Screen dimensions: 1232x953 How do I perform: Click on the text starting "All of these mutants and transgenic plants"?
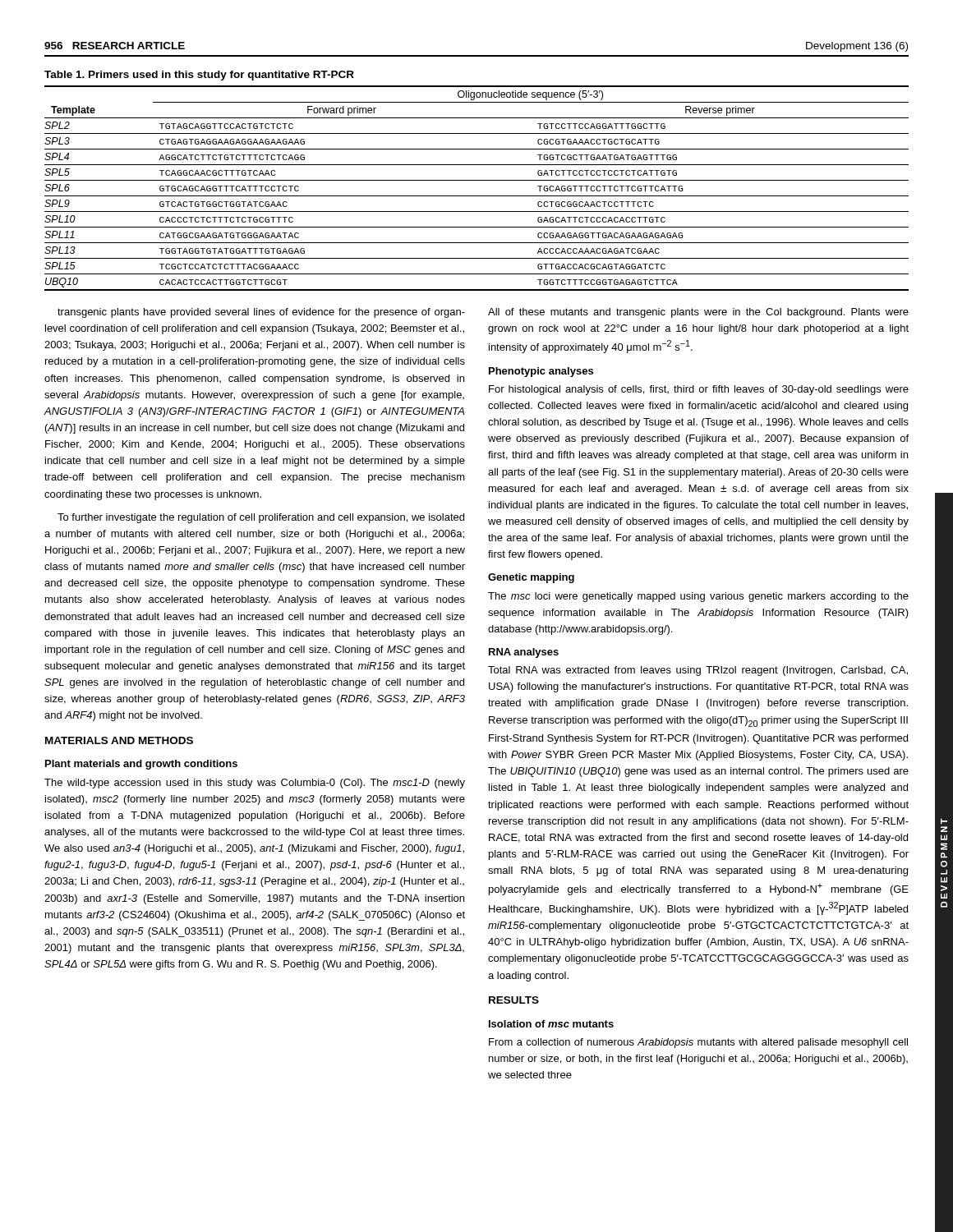[x=698, y=330]
